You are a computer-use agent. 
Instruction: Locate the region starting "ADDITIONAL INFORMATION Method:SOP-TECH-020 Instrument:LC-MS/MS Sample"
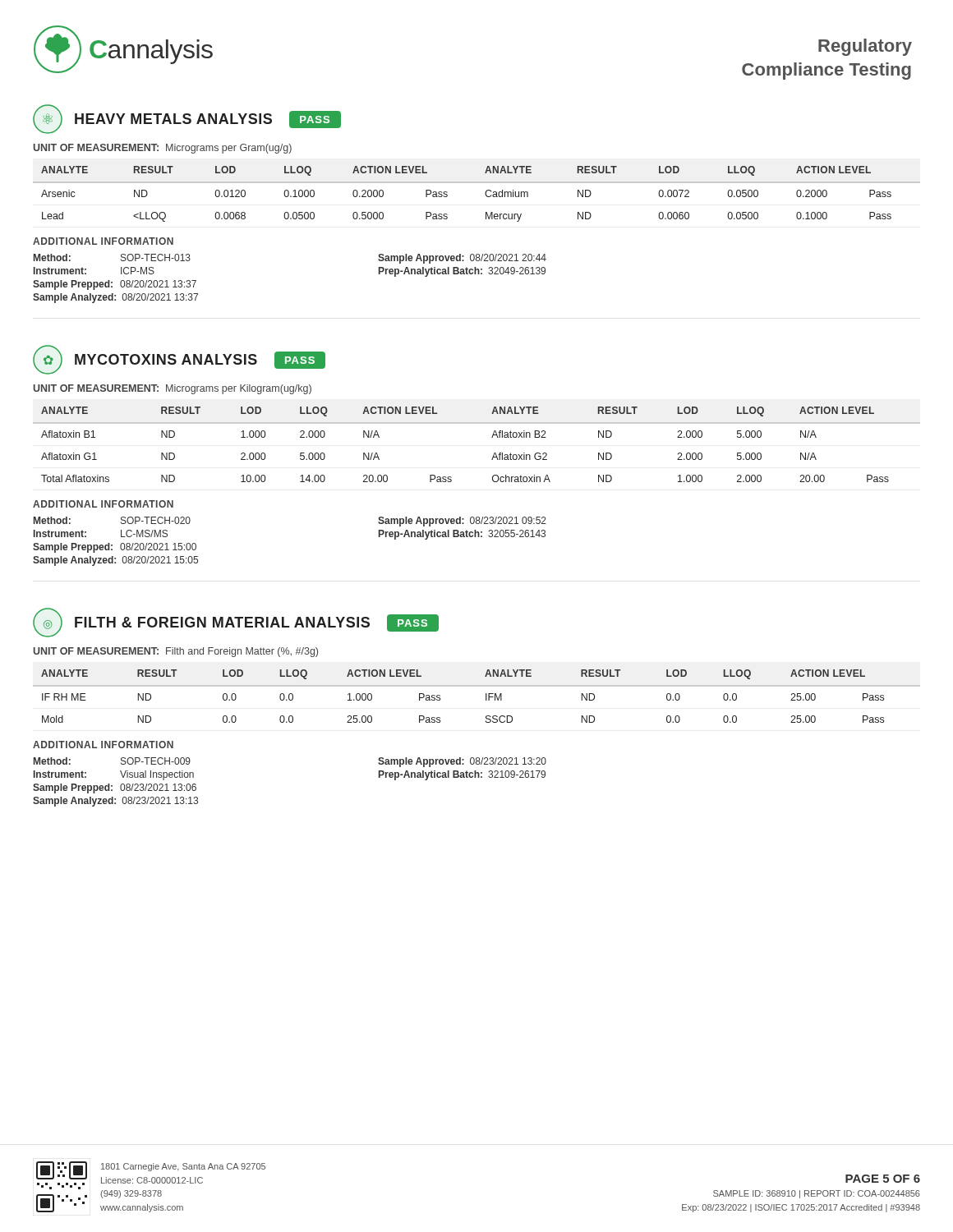tap(476, 532)
